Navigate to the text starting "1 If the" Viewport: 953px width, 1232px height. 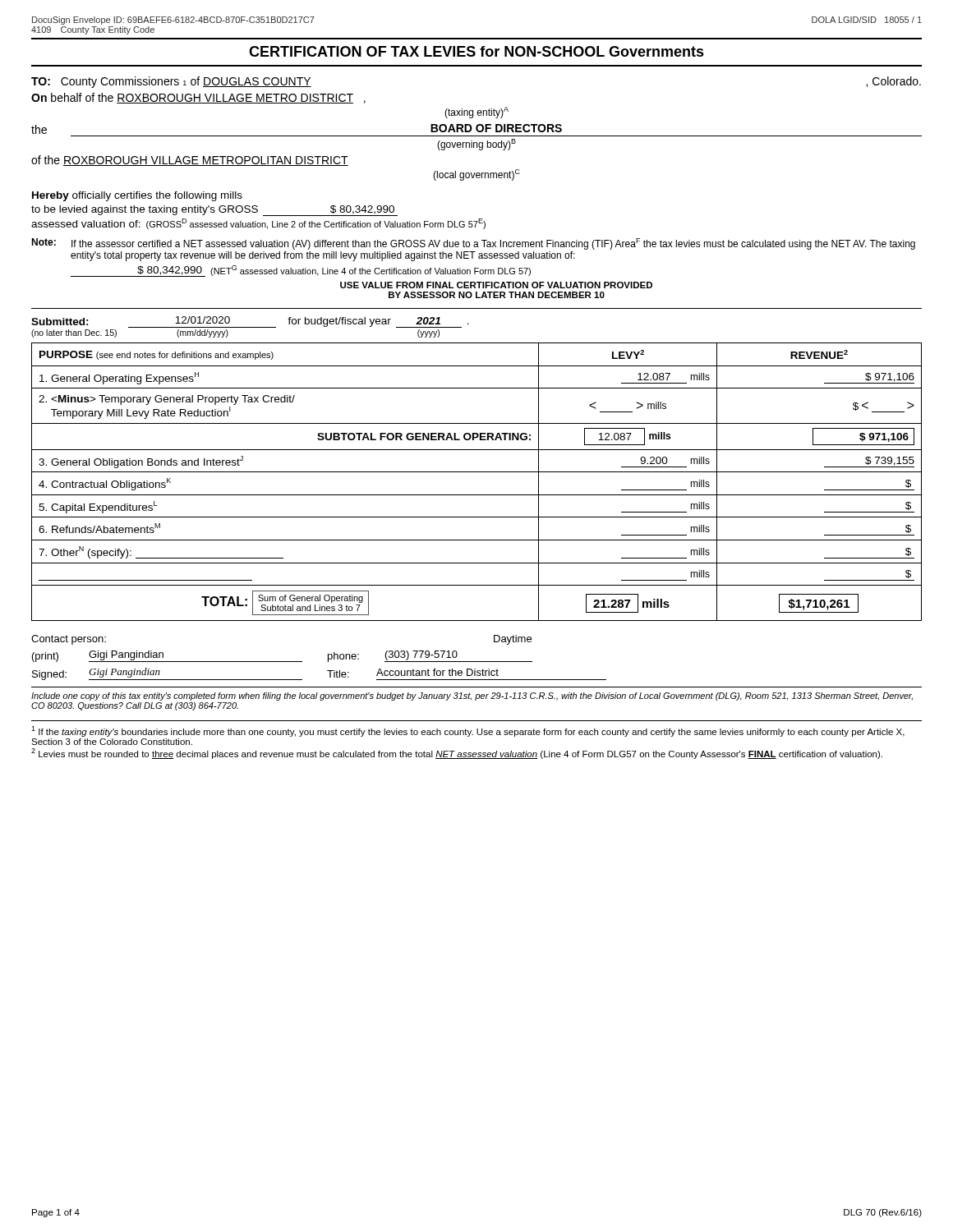468,742
